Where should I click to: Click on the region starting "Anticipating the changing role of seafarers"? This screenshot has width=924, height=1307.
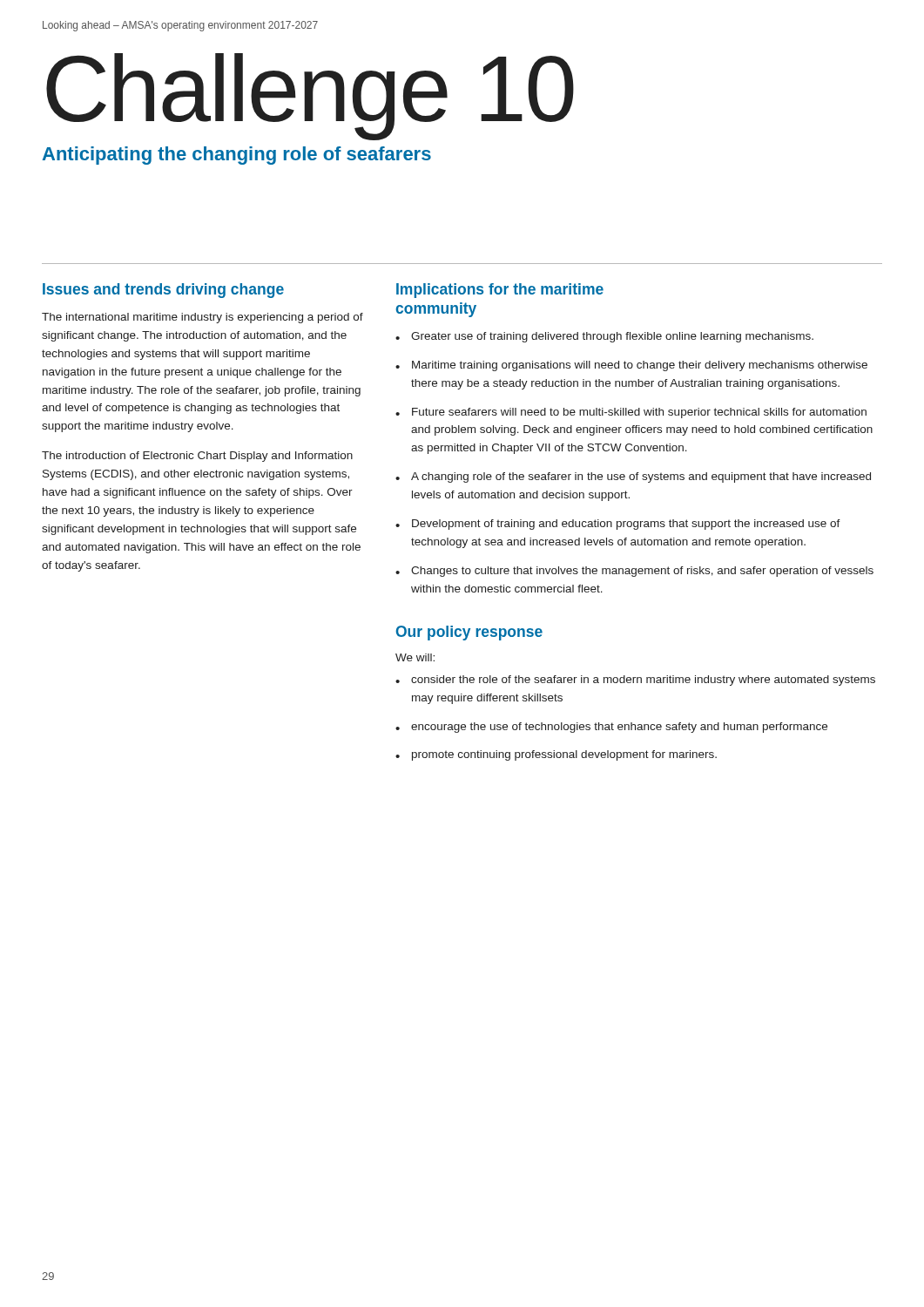click(237, 154)
